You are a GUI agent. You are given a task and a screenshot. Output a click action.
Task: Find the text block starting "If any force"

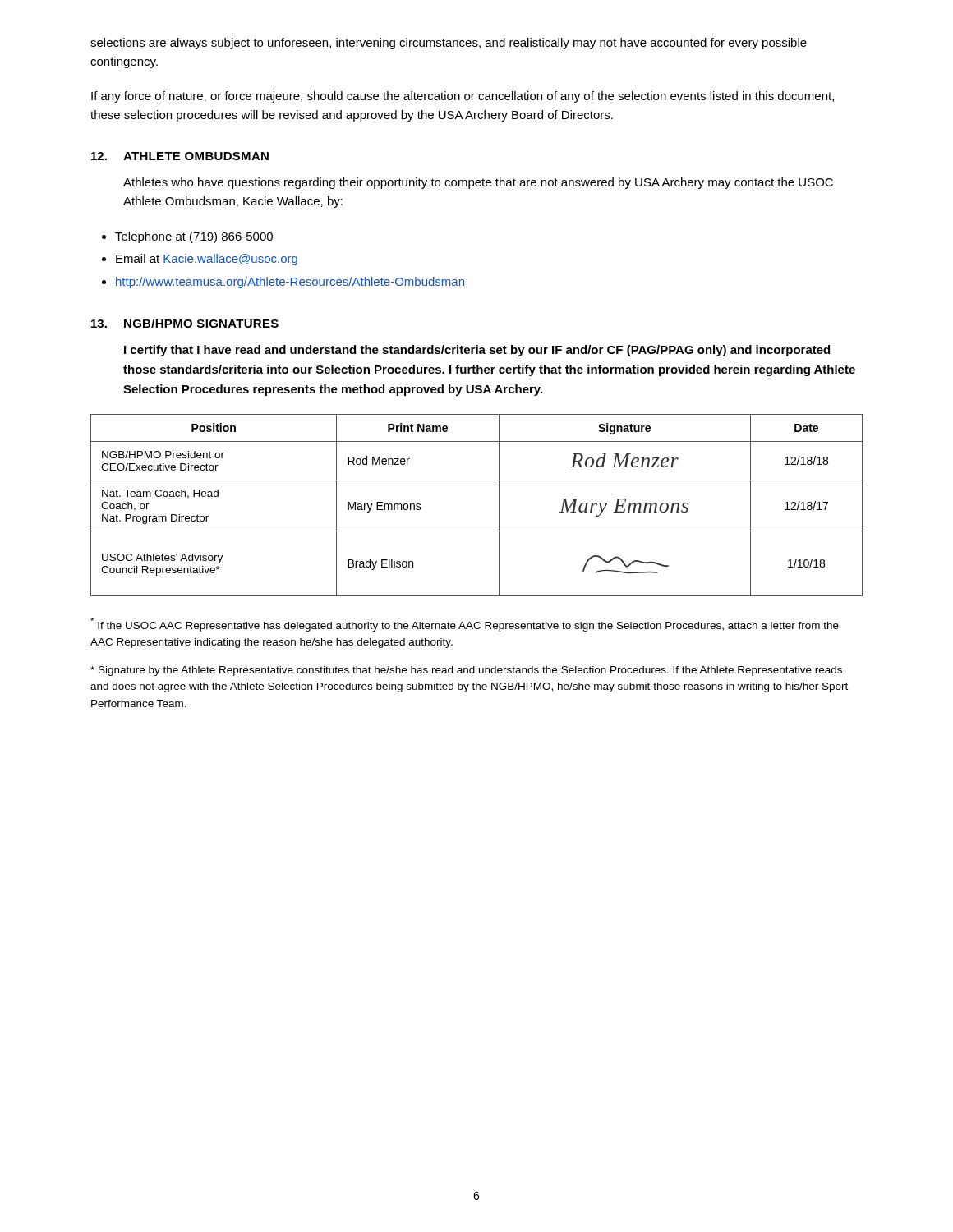pos(463,105)
